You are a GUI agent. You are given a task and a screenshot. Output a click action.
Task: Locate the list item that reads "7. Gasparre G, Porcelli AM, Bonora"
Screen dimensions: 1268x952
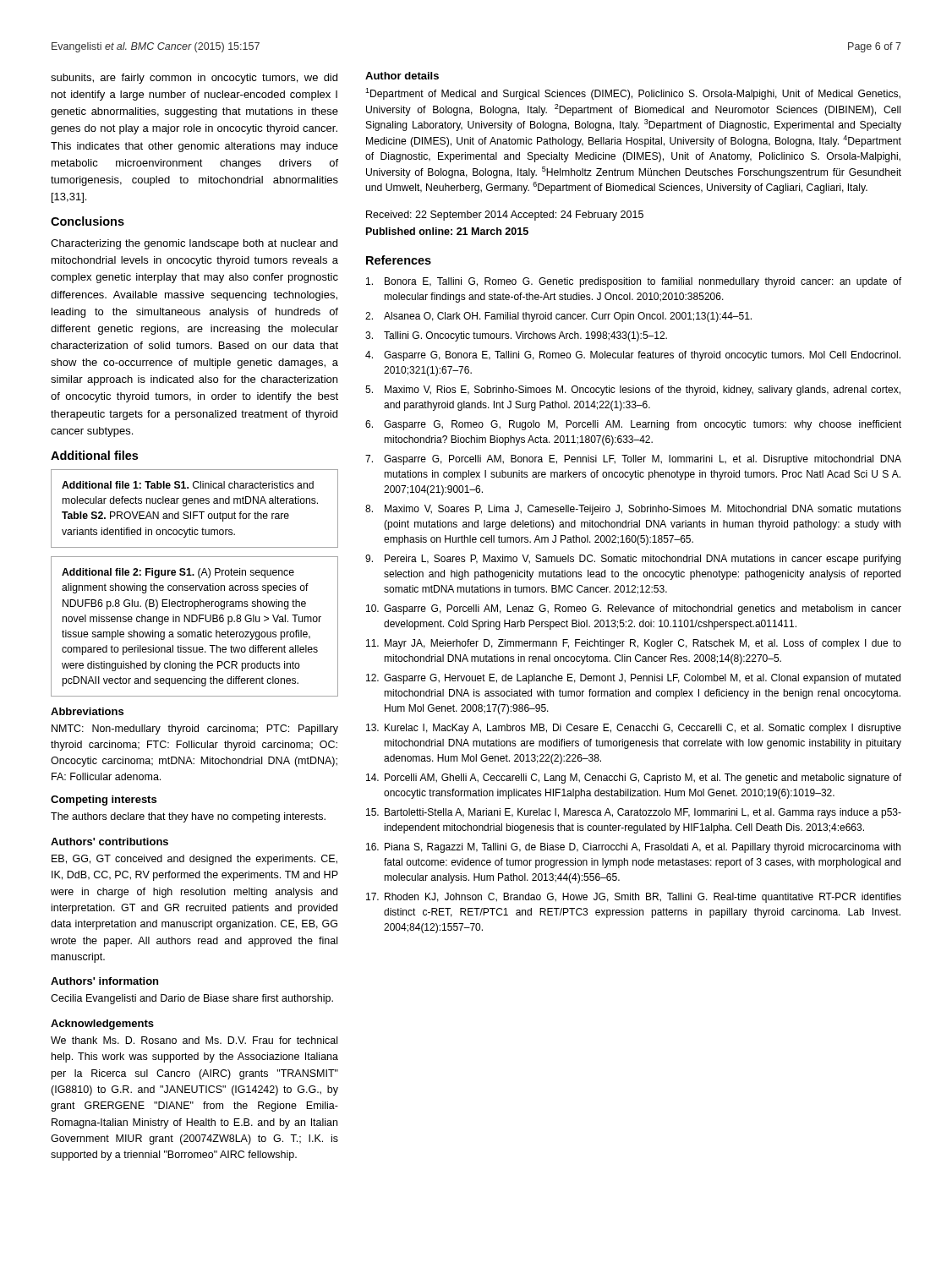click(633, 474)
